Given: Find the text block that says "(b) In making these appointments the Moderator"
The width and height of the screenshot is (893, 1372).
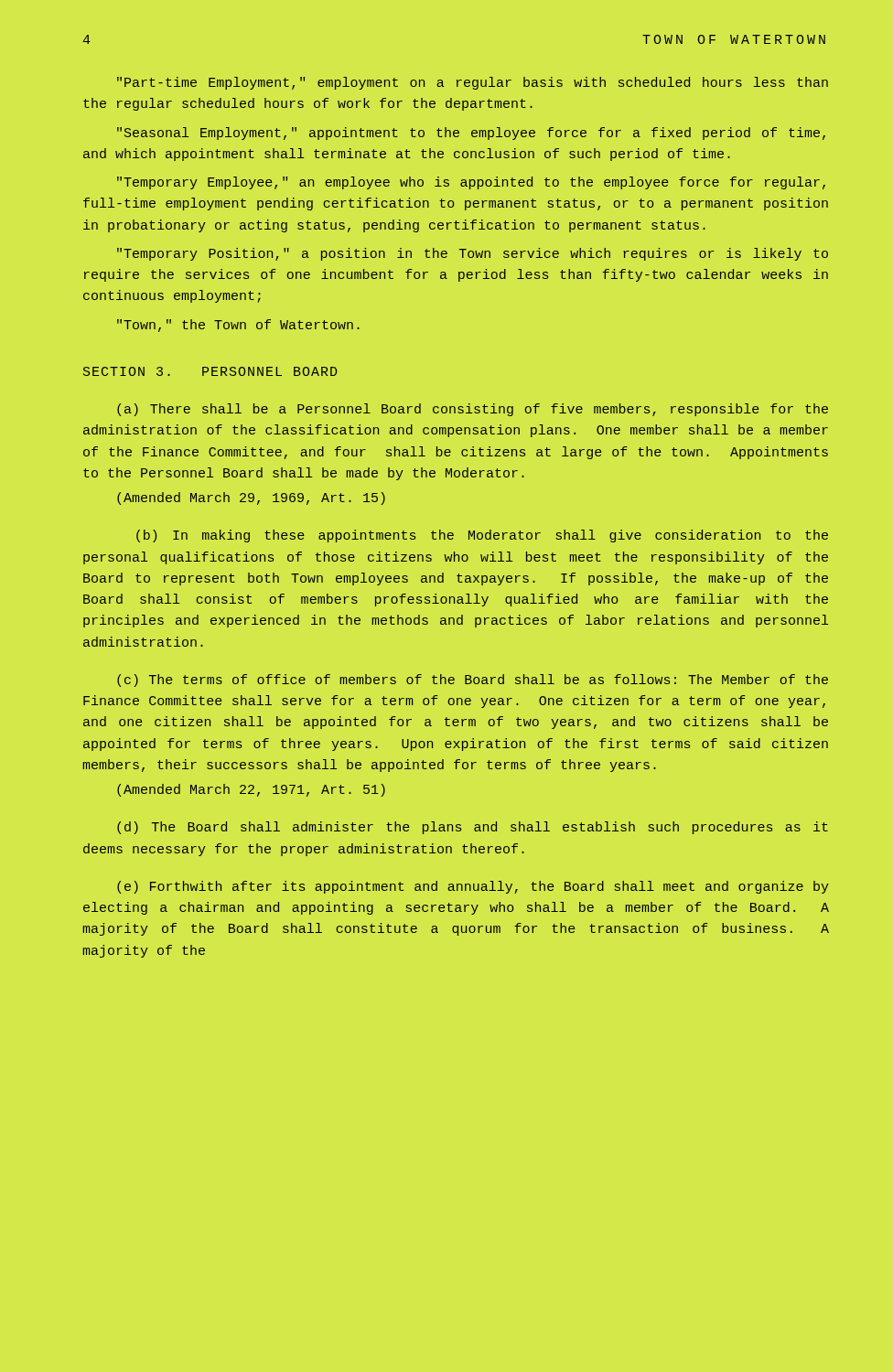Looking at the screenshot, I should 456,590.
